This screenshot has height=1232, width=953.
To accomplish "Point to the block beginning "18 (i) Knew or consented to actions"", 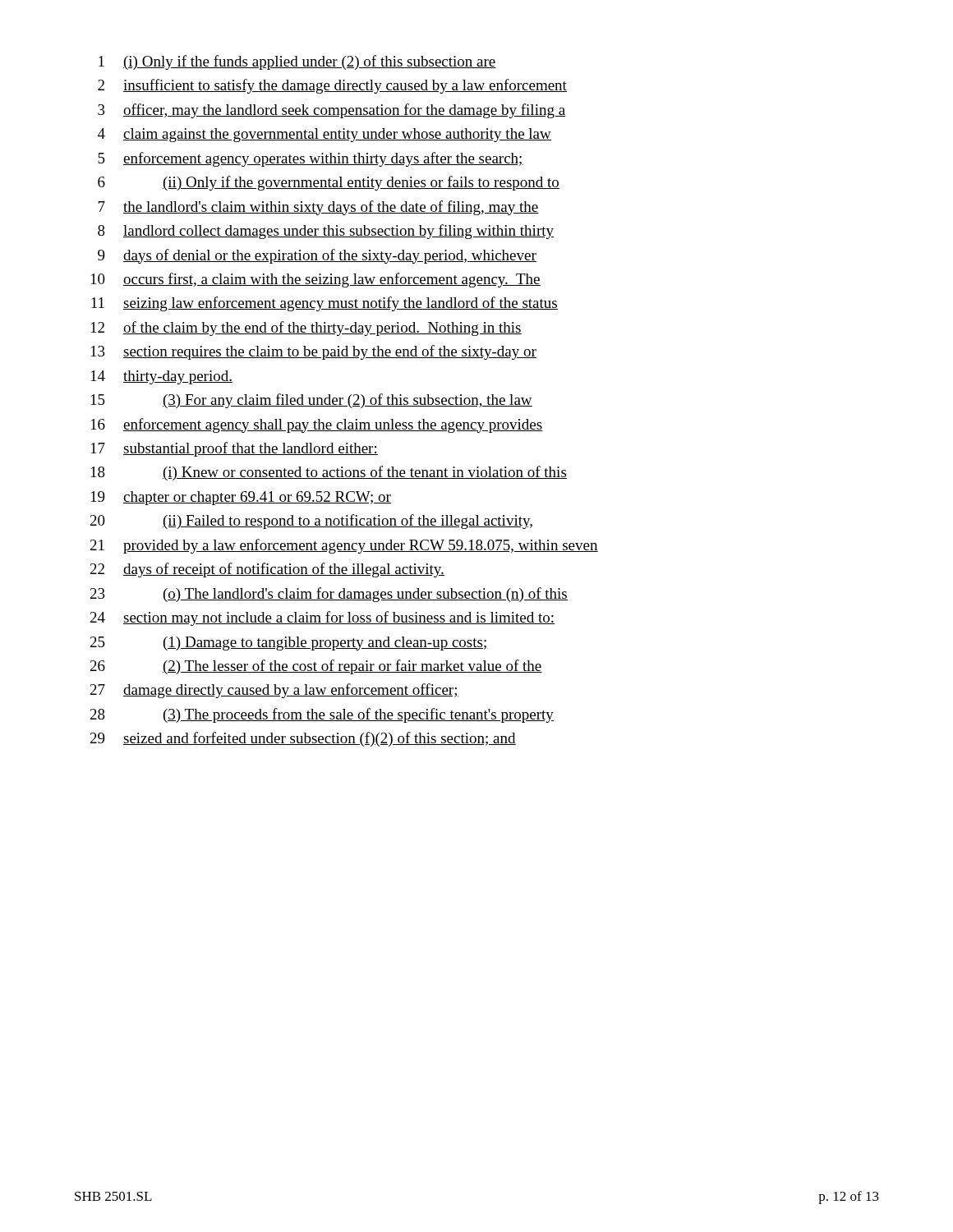I will [x=476, y=472].
